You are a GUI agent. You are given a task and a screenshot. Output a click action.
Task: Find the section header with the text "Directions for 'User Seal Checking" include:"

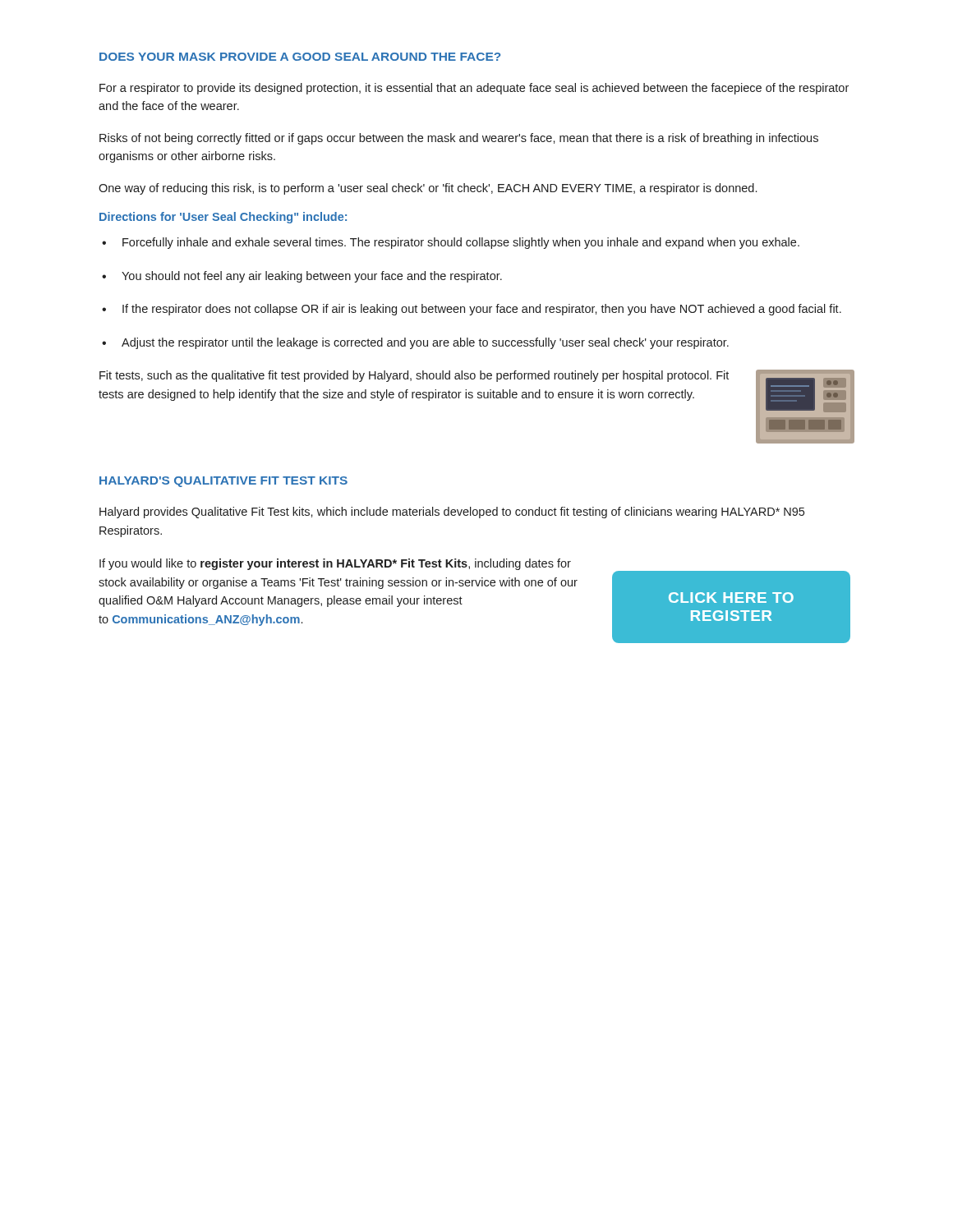[223, 218]
